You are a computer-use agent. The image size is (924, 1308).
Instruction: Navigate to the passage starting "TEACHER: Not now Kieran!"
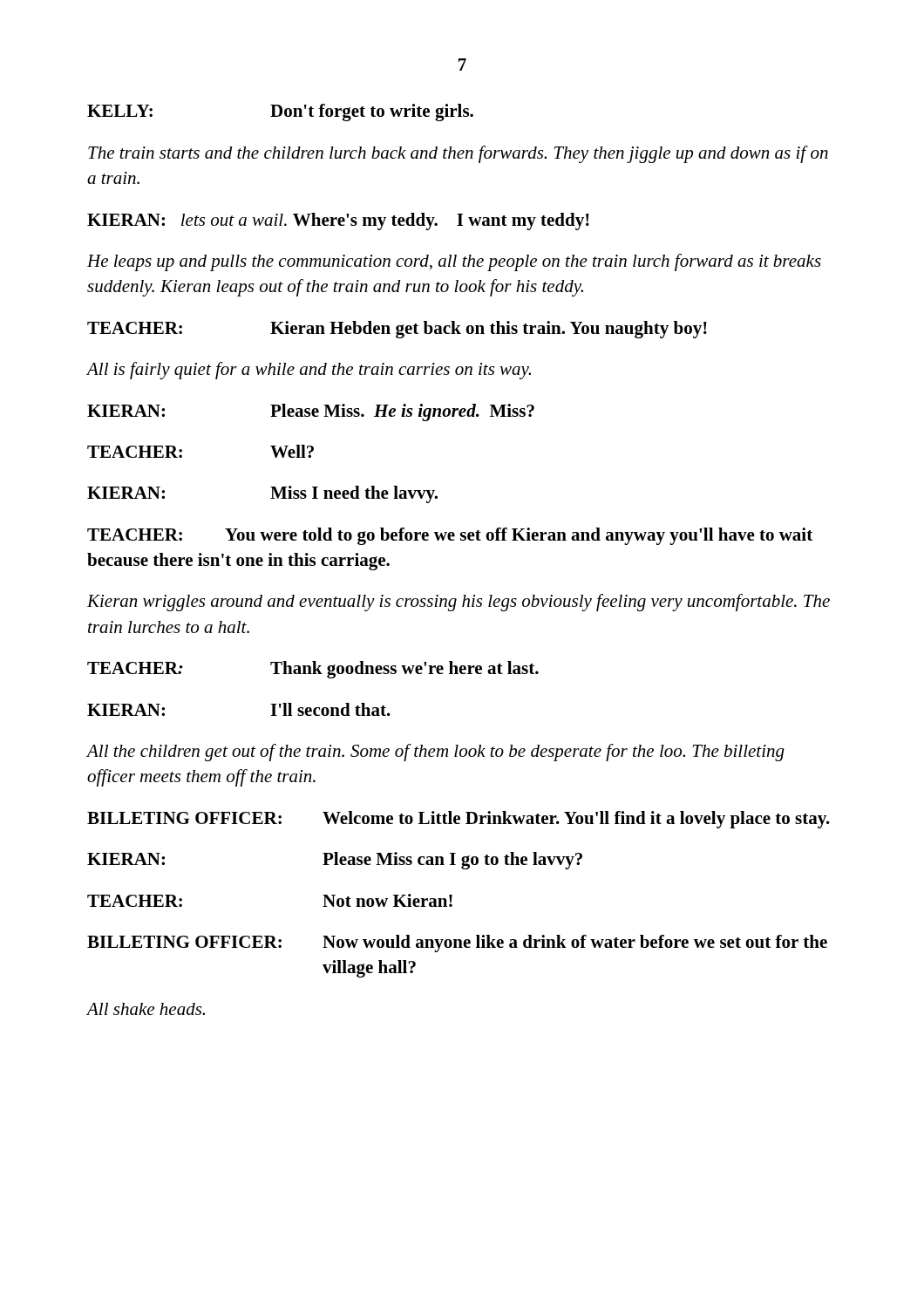click(x=462, y=901)
